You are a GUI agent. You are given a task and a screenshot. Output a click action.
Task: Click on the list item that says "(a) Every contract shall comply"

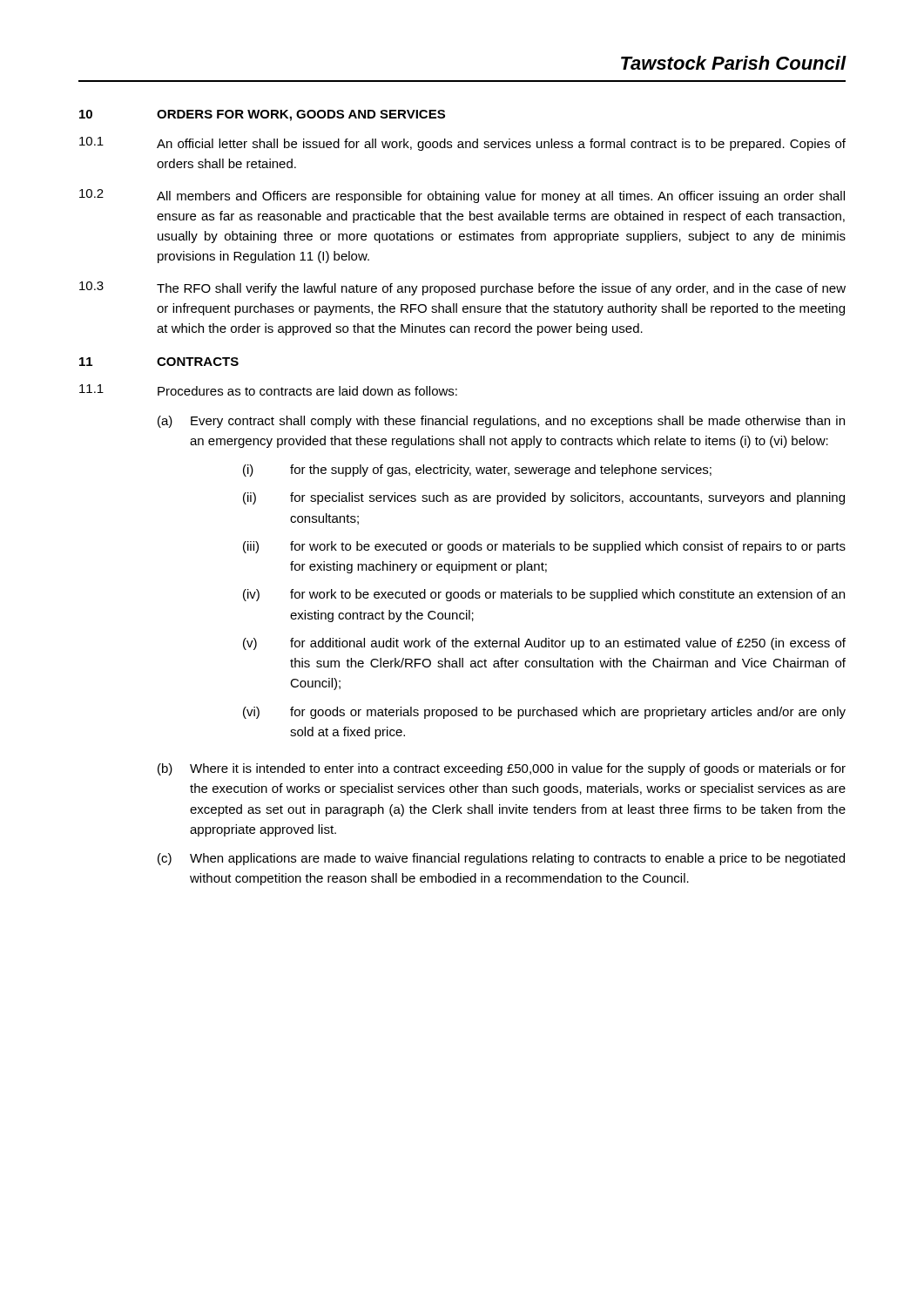501,580
